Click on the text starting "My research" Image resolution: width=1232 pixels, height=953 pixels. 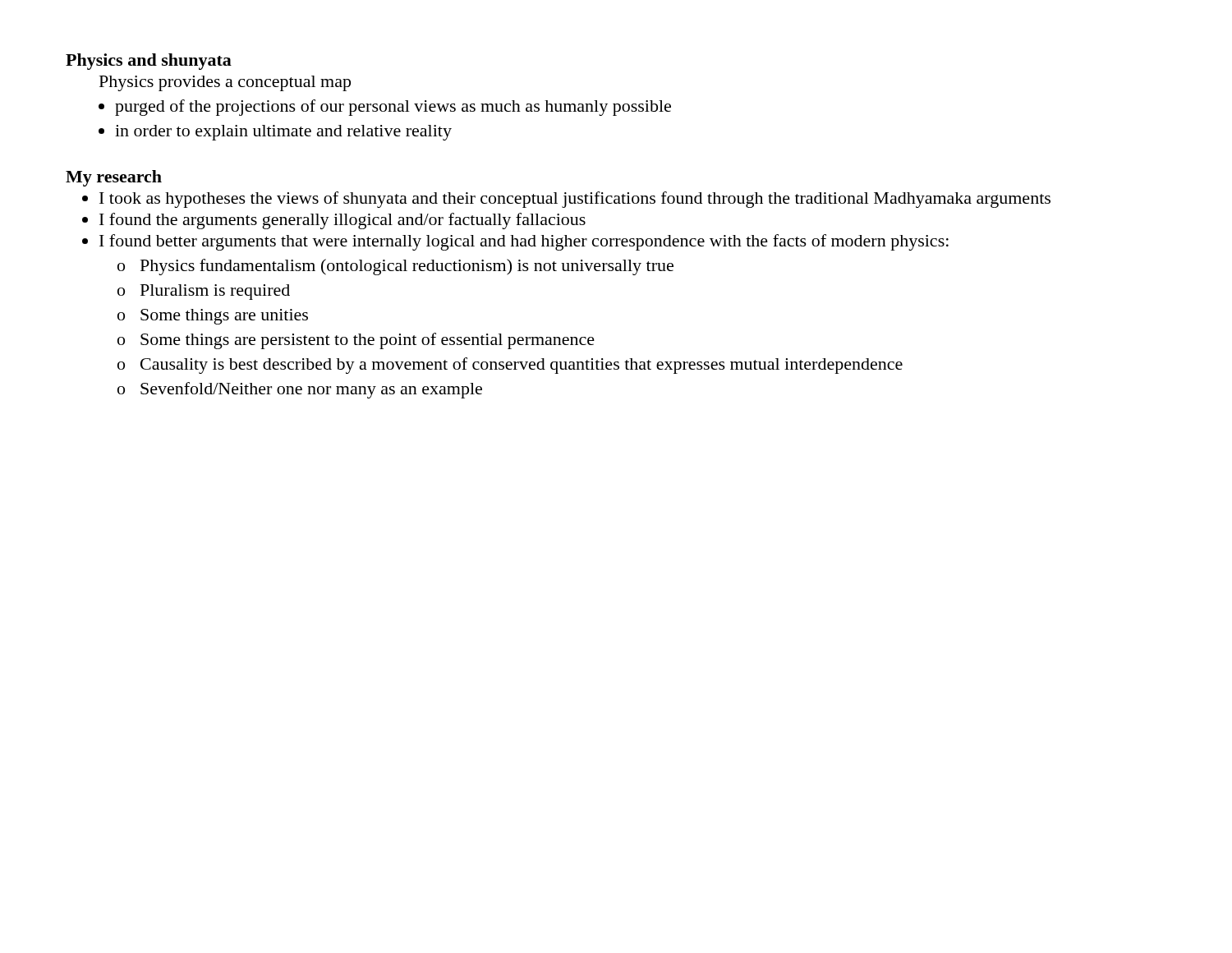[x=114, y=176]
